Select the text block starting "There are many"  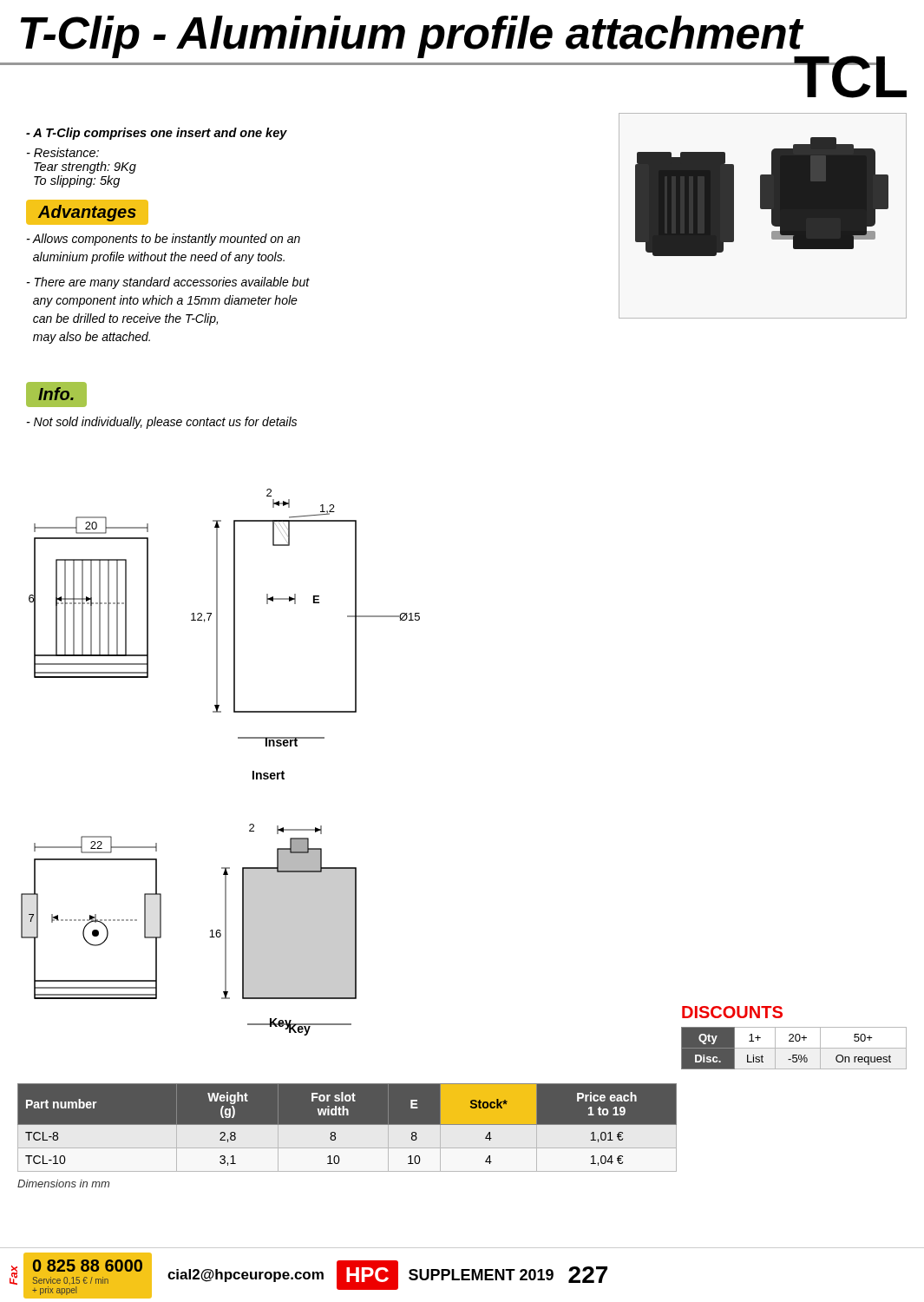[x=167, y=309]
